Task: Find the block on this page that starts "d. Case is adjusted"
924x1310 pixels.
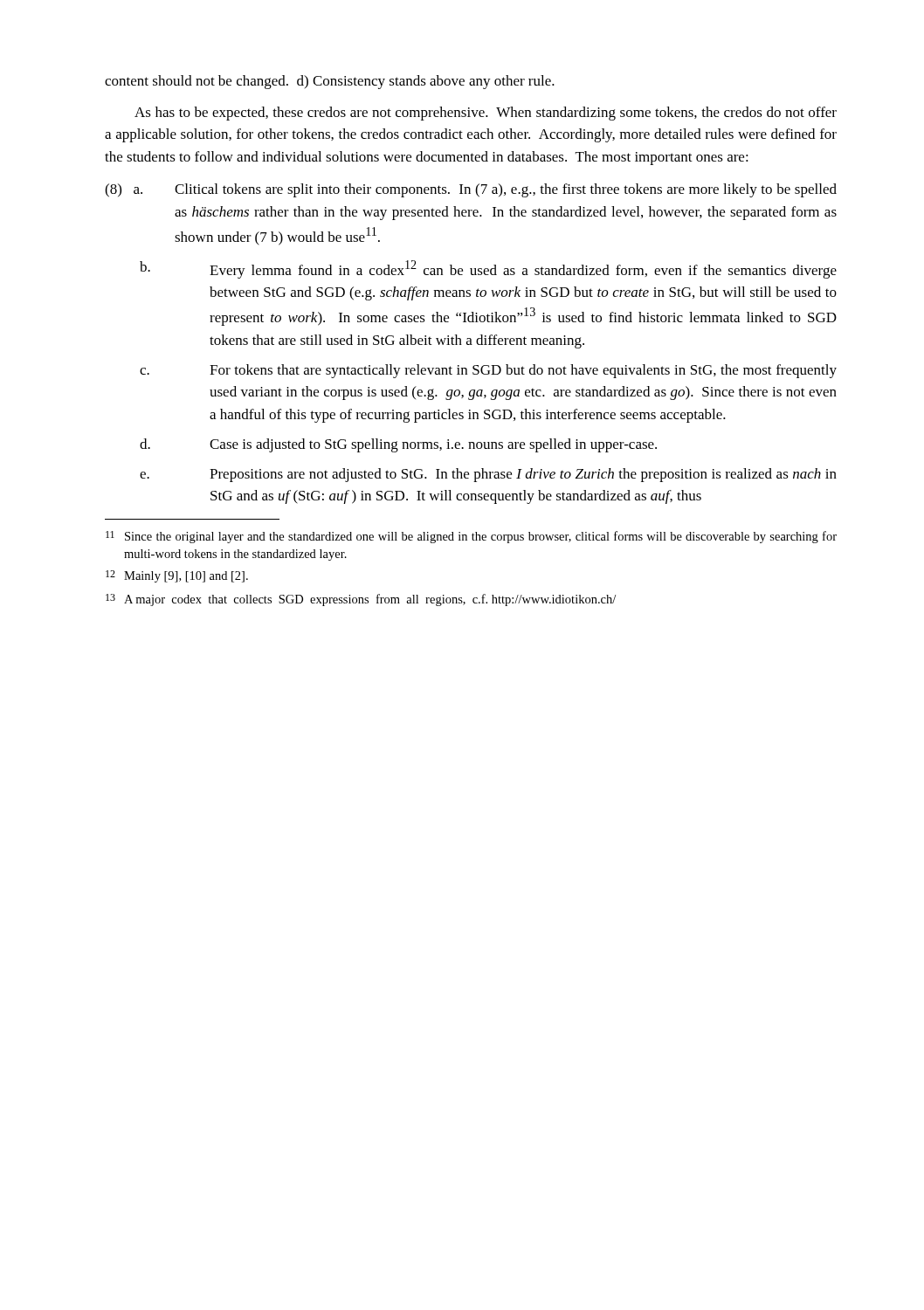Action: pyautogui.click(x=471, y=444)
